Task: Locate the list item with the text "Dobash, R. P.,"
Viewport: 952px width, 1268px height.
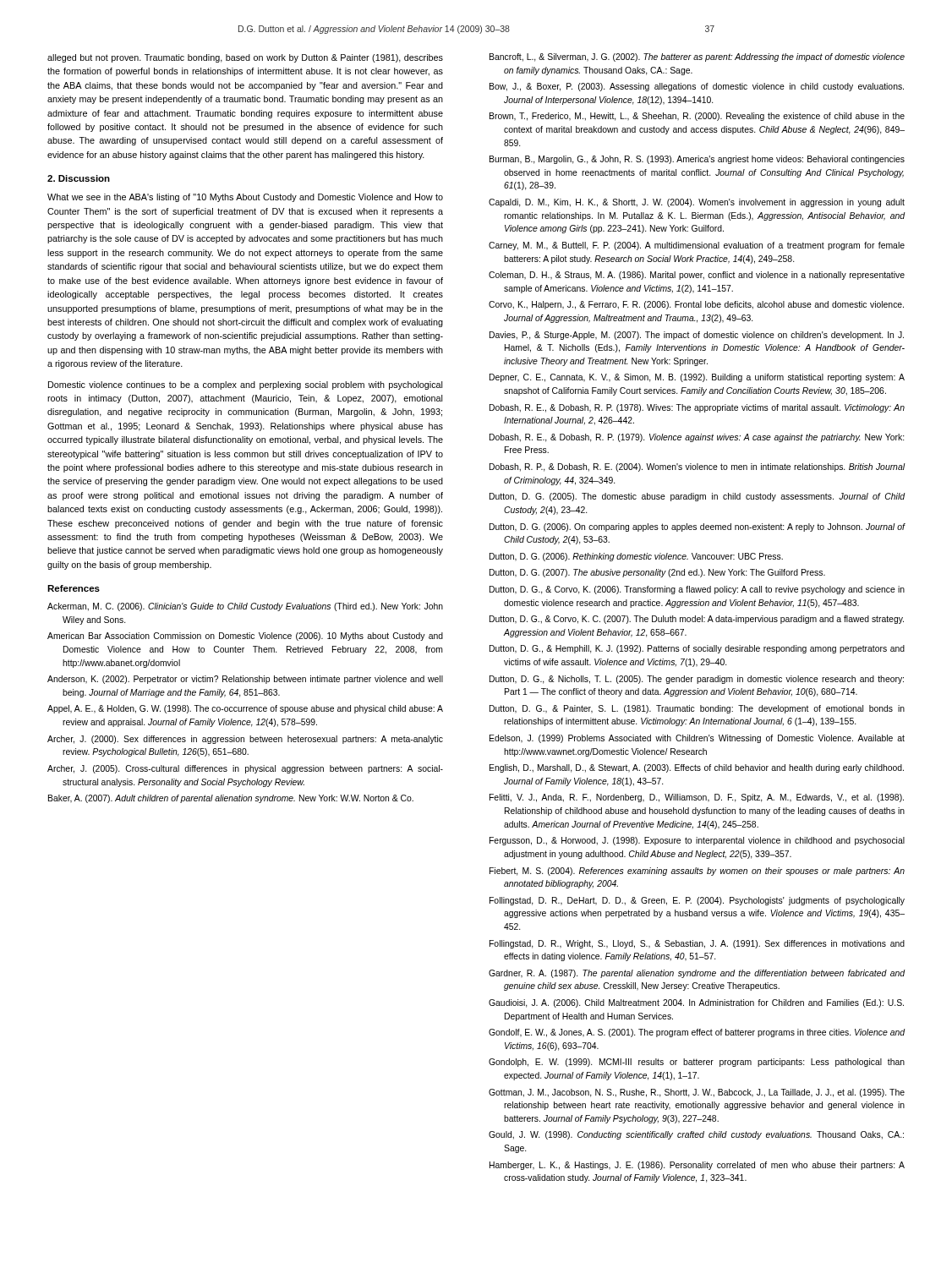Action: tap(697, 474)
